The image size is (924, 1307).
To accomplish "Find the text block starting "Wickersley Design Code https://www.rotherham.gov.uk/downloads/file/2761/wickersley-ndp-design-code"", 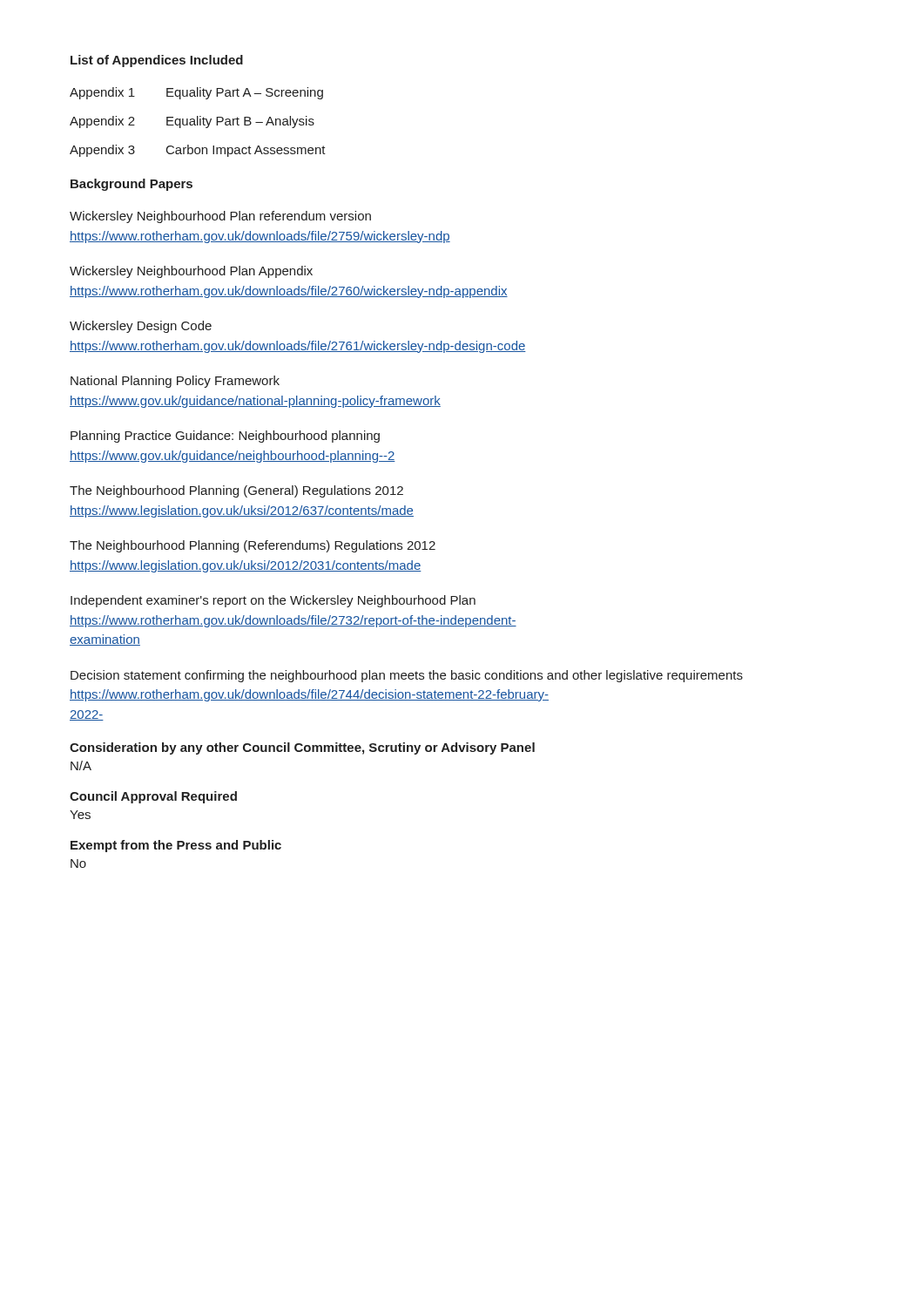I will pyautogui.click(x=298, y=335).
